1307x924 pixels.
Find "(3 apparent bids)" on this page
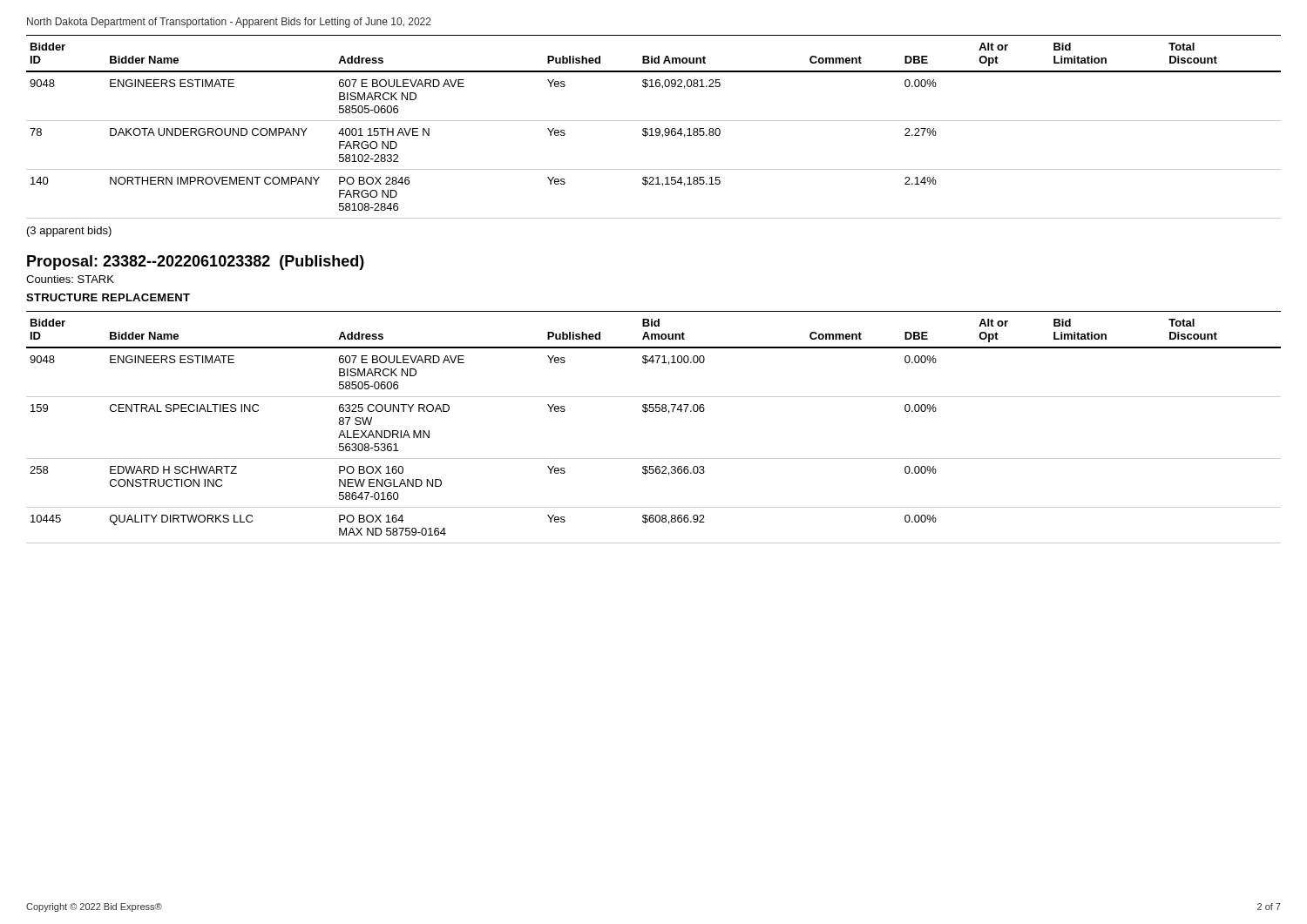69,230
